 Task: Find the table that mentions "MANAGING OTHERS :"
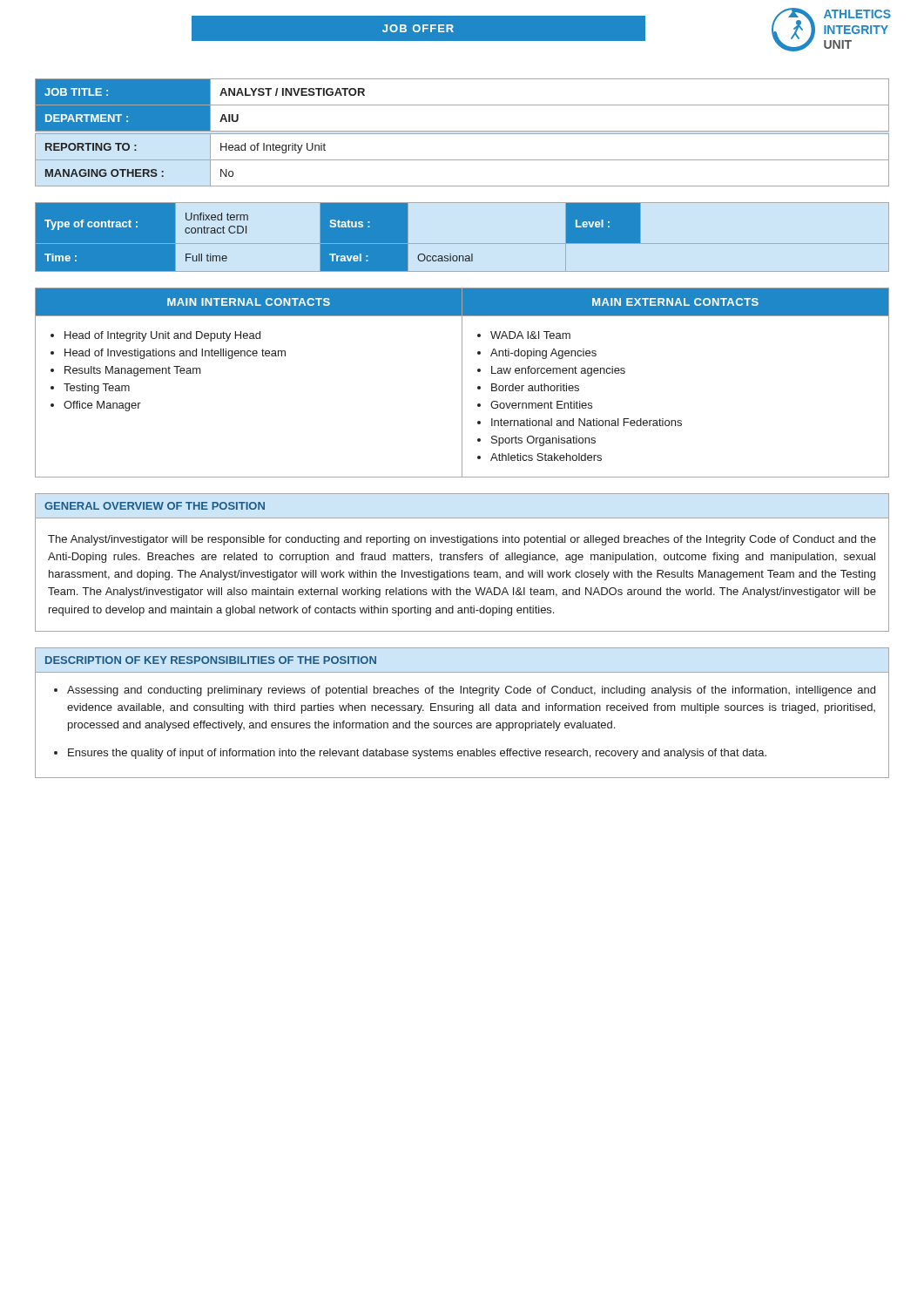tap(462, 132)
